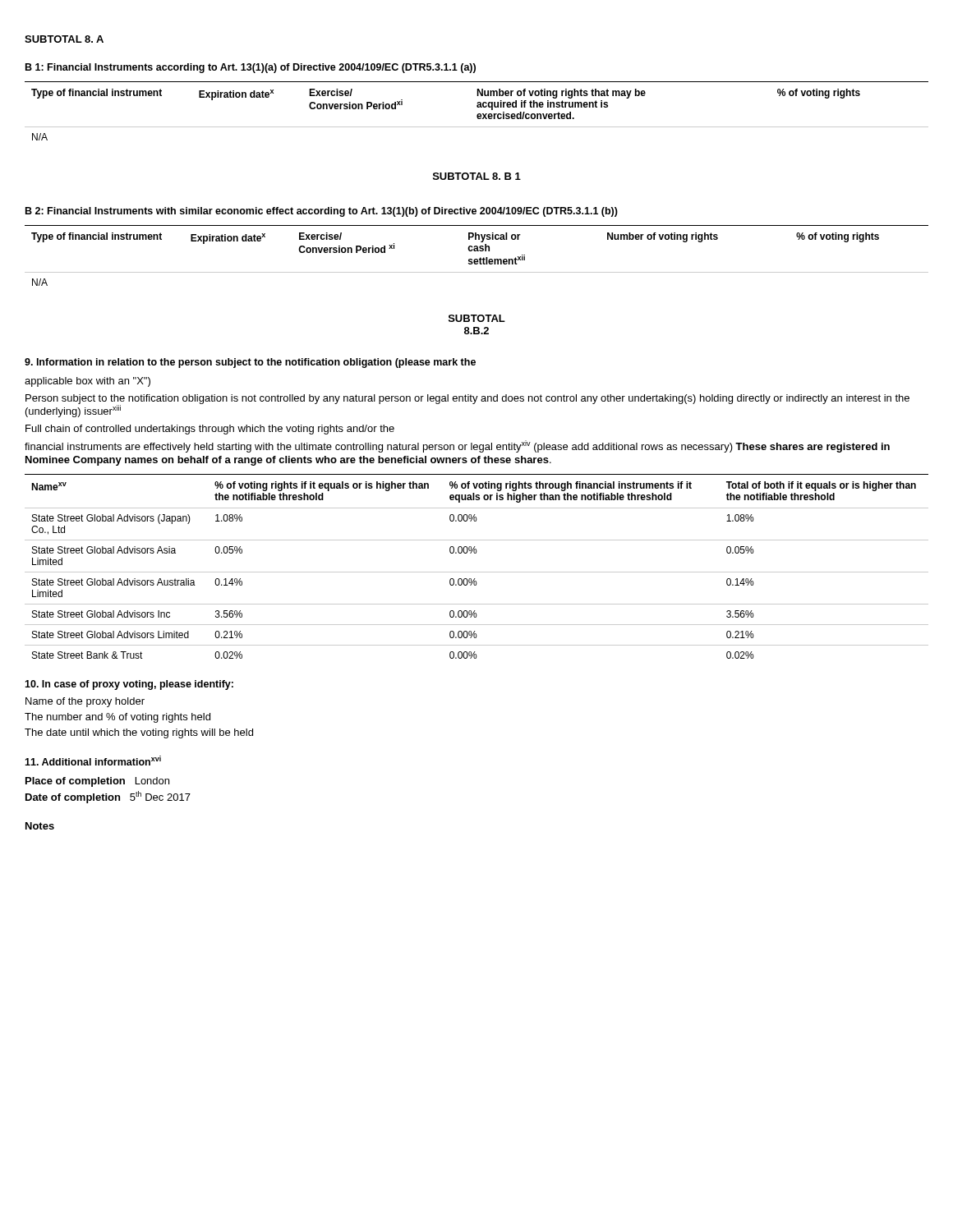Point to "Date of completion 5th Dec 2017"
Image resolution: width=953 pixels, height=1232 pixels.
click(108, 797)
